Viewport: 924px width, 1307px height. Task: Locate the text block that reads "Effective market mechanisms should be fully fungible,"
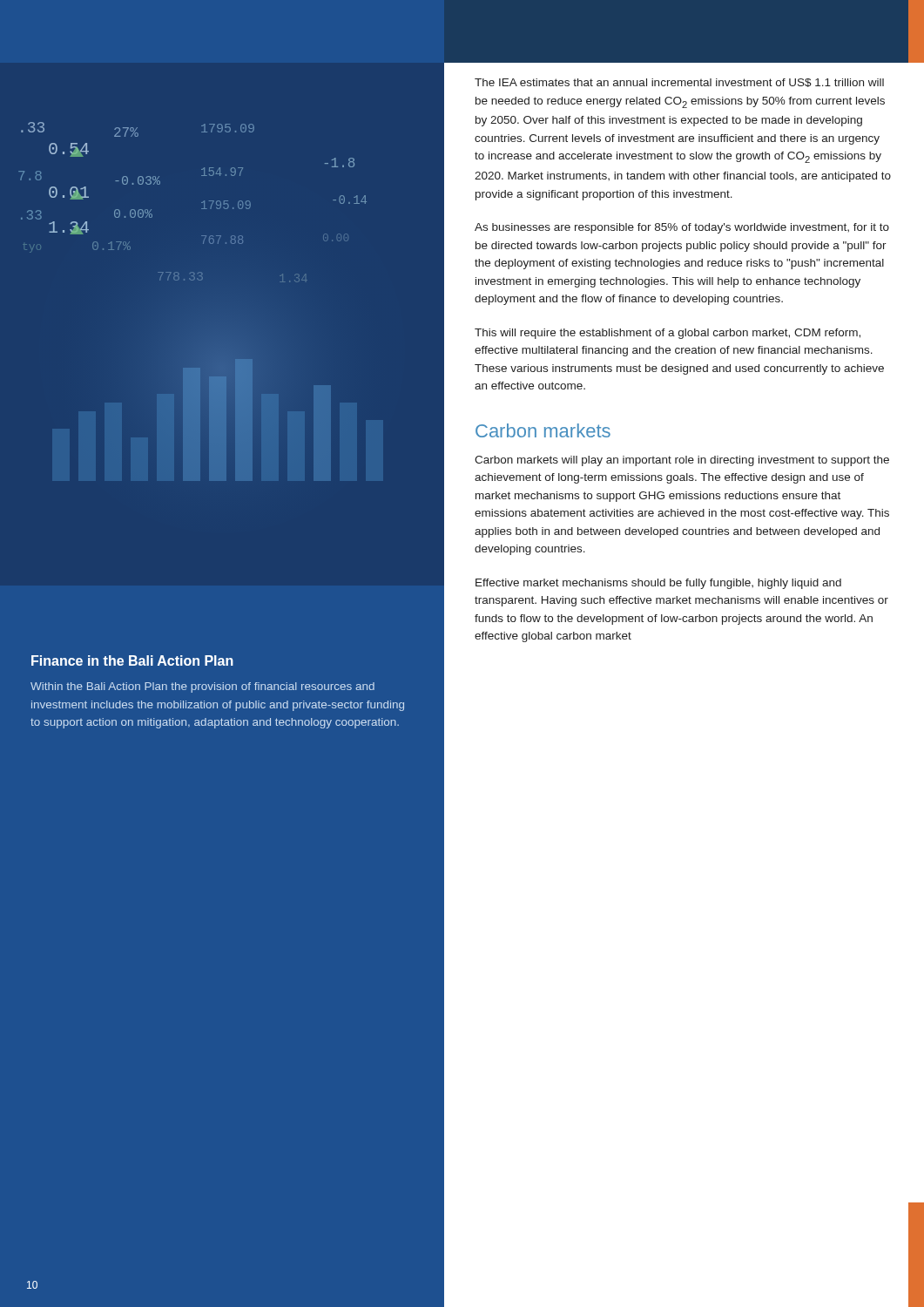pyautogui.click(x=681, y=609)
